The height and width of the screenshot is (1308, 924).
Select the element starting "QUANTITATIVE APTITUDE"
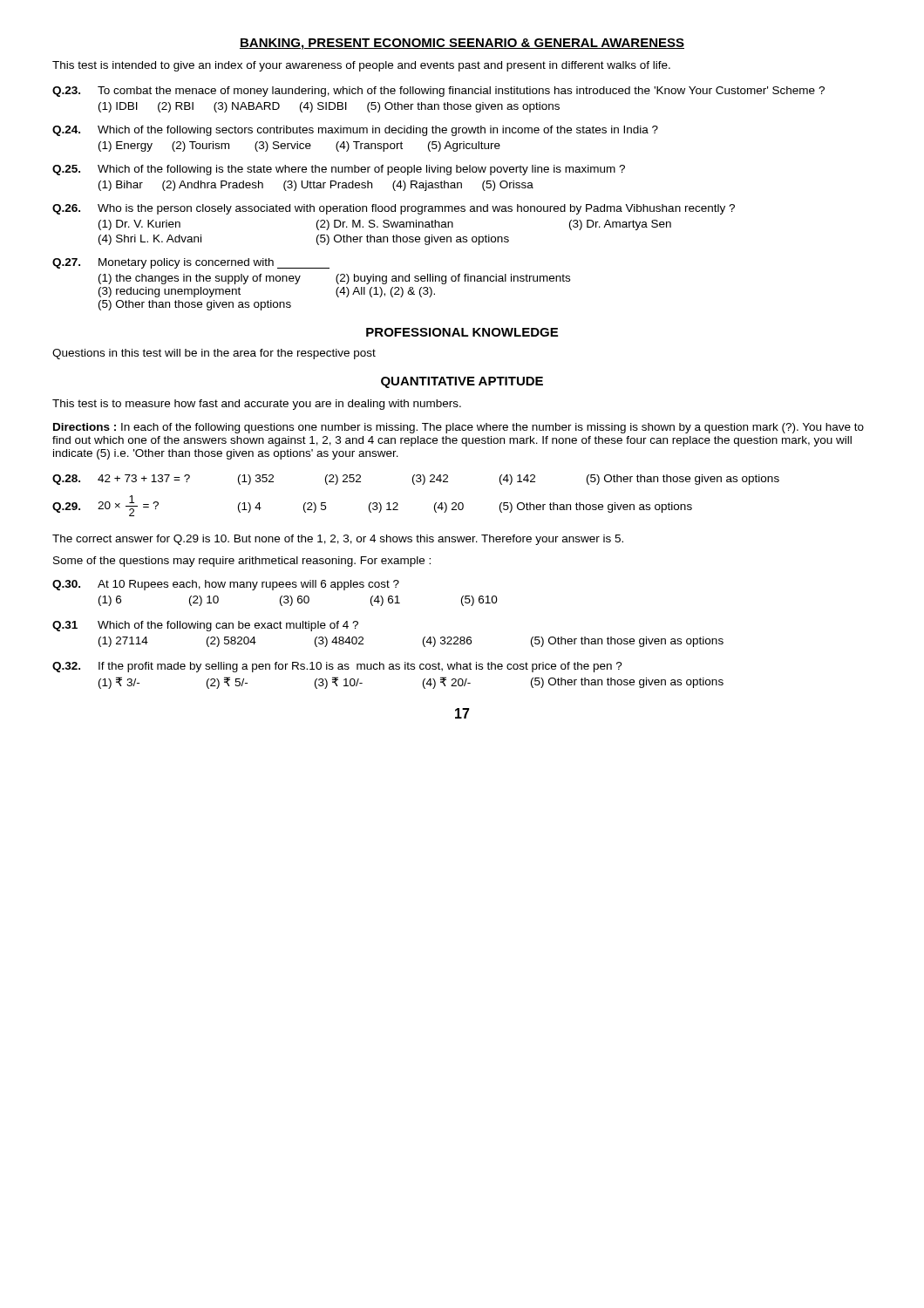[462, 381]
